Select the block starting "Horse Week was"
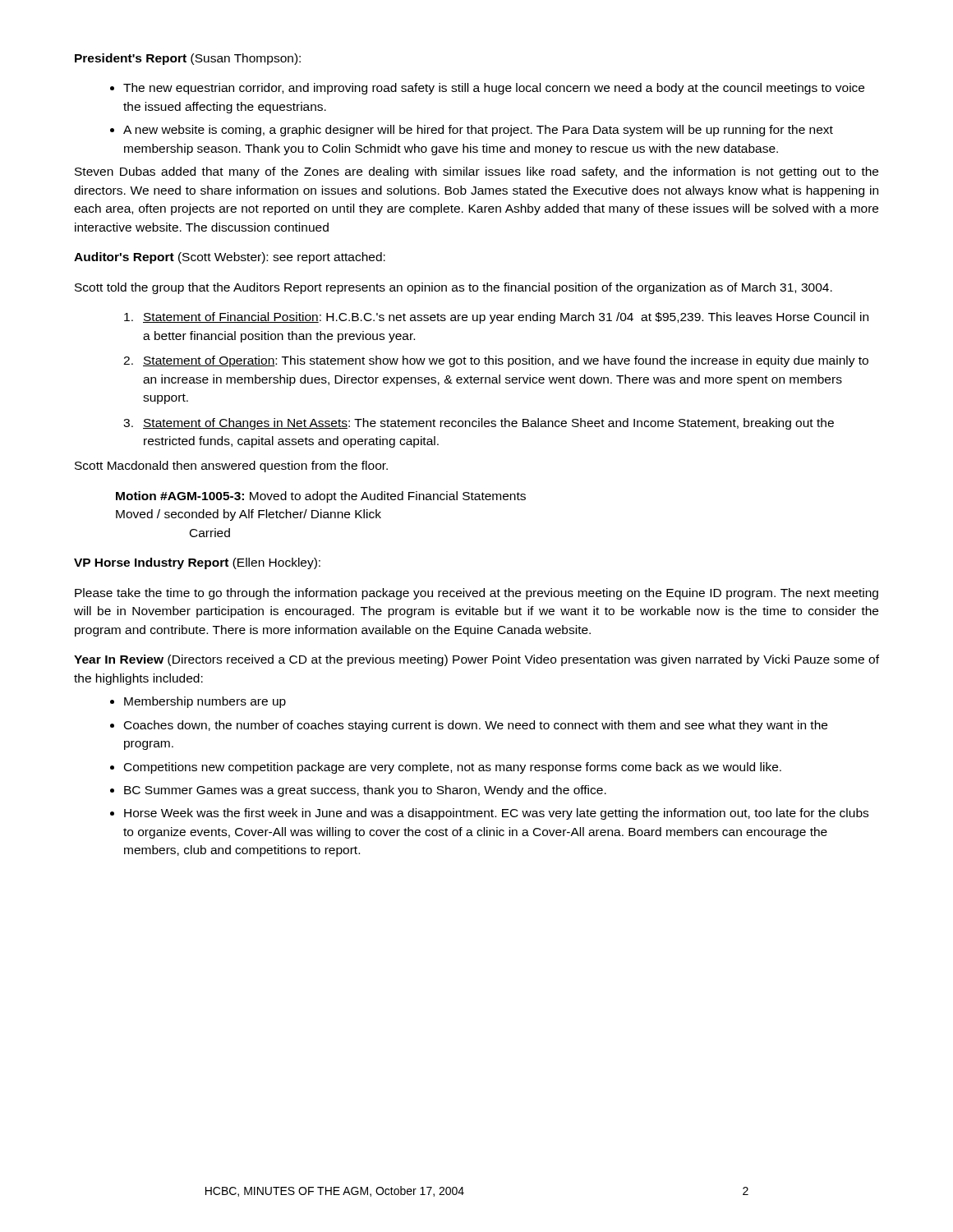 [496, 832]
